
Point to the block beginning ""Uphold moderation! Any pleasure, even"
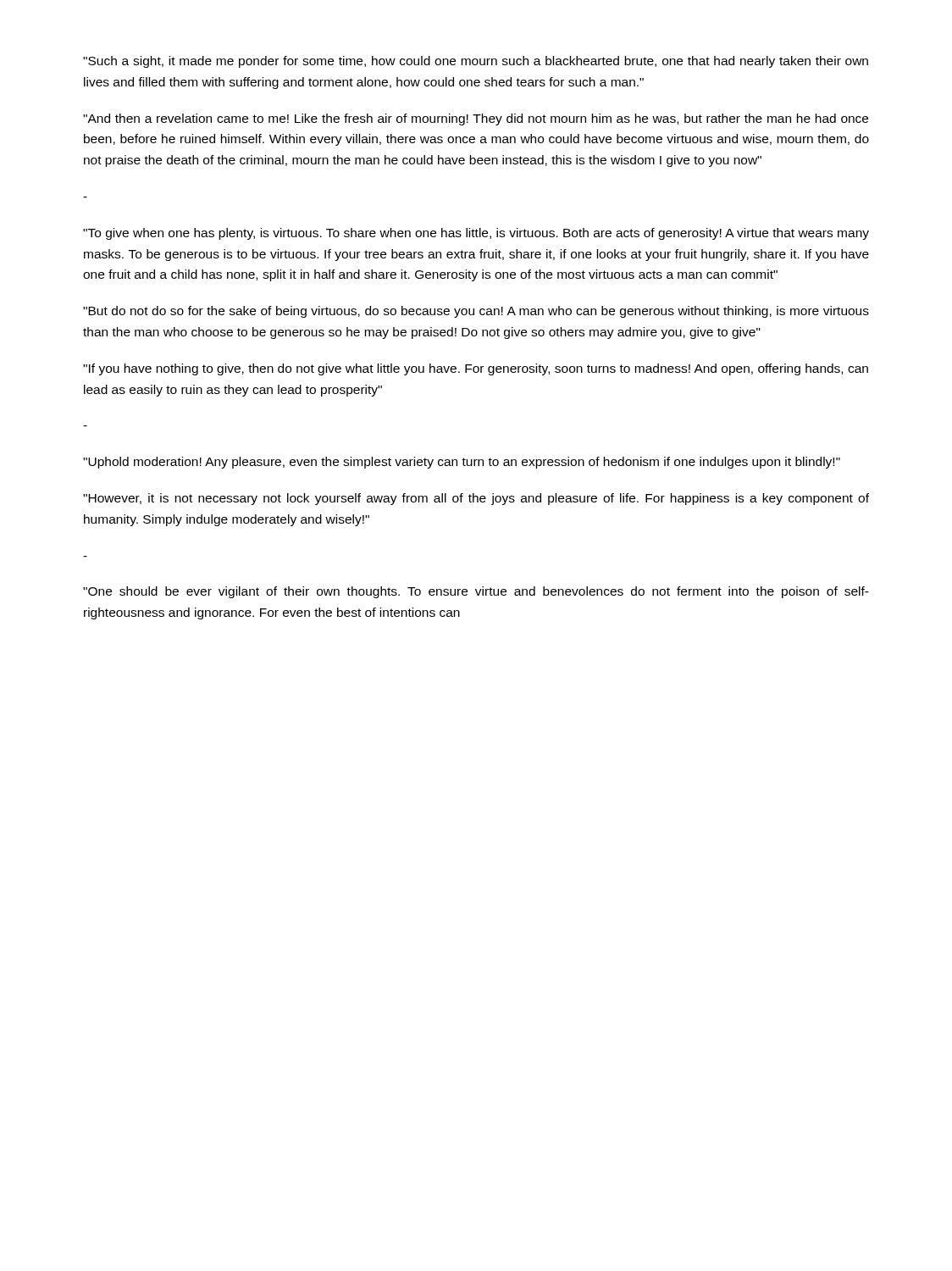(462, 462)
